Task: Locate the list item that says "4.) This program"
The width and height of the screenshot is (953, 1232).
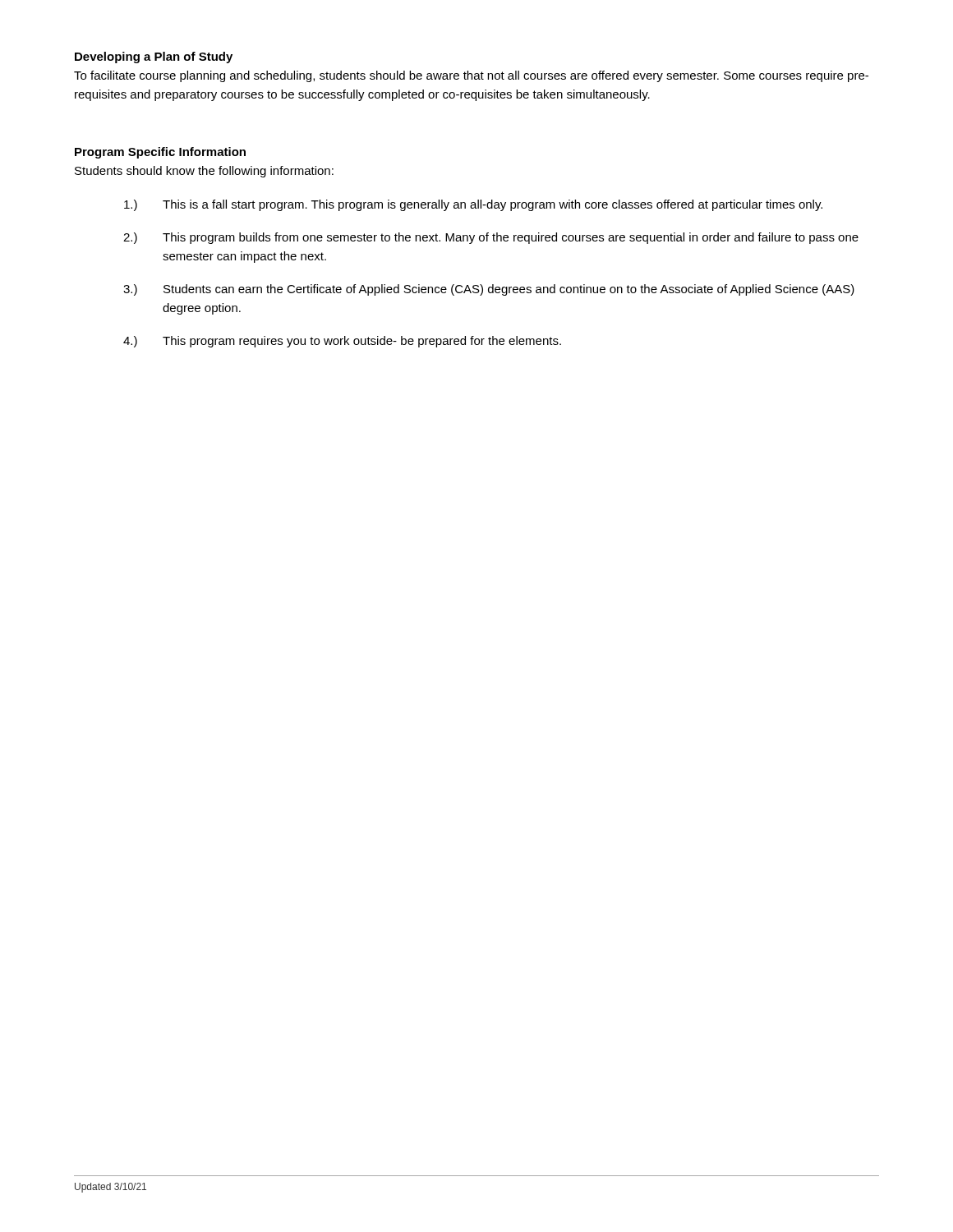Action: click(476, 341)
